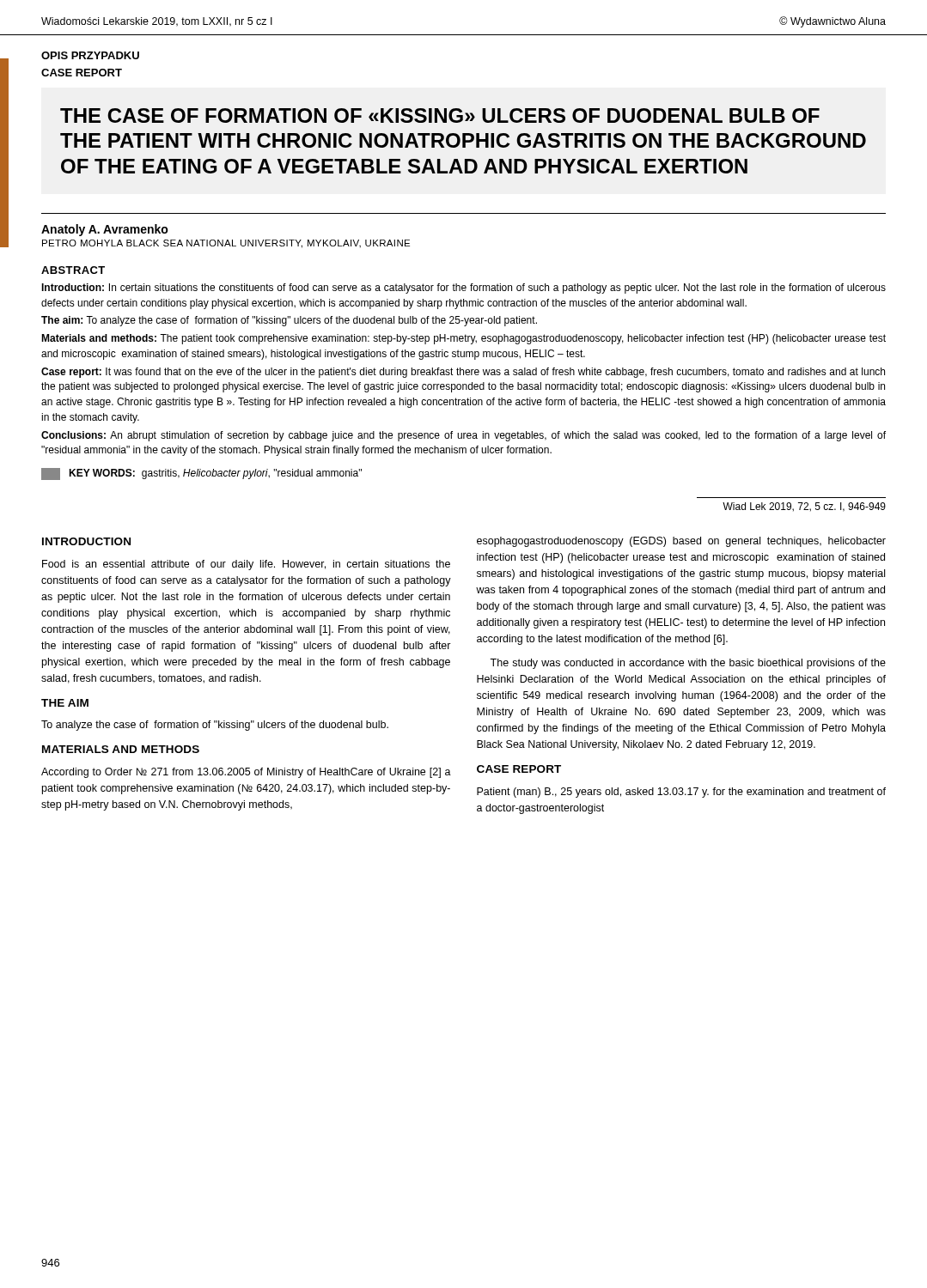Viewport: 927px width, 1288px height.
Task: Locate the text "OPIS PRZYPADKUCASE REPORT"
Action: click(90, 64)
